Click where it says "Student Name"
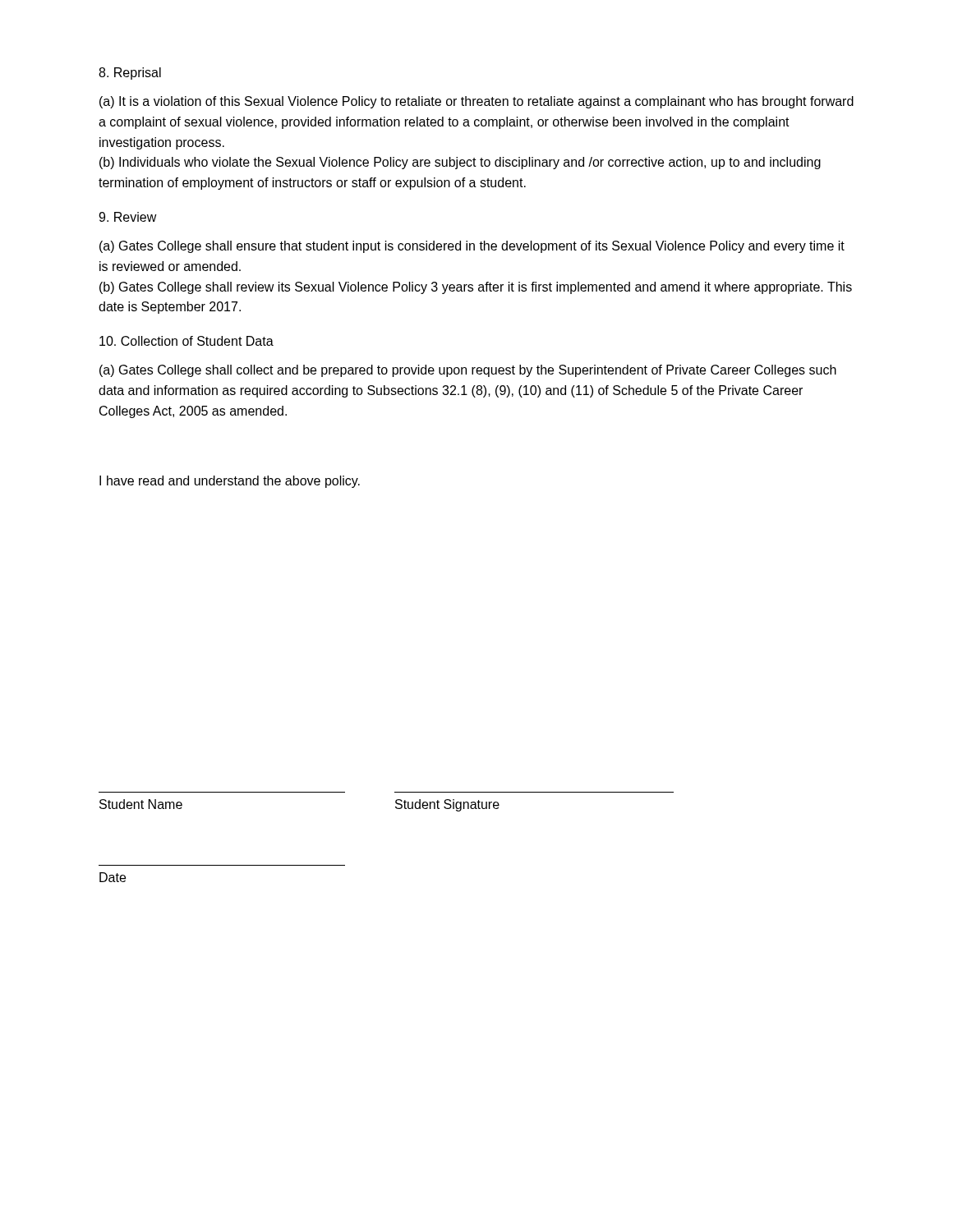Image resolution: width=953 pixels, height=1232 pixels. (x=141, y=804)
